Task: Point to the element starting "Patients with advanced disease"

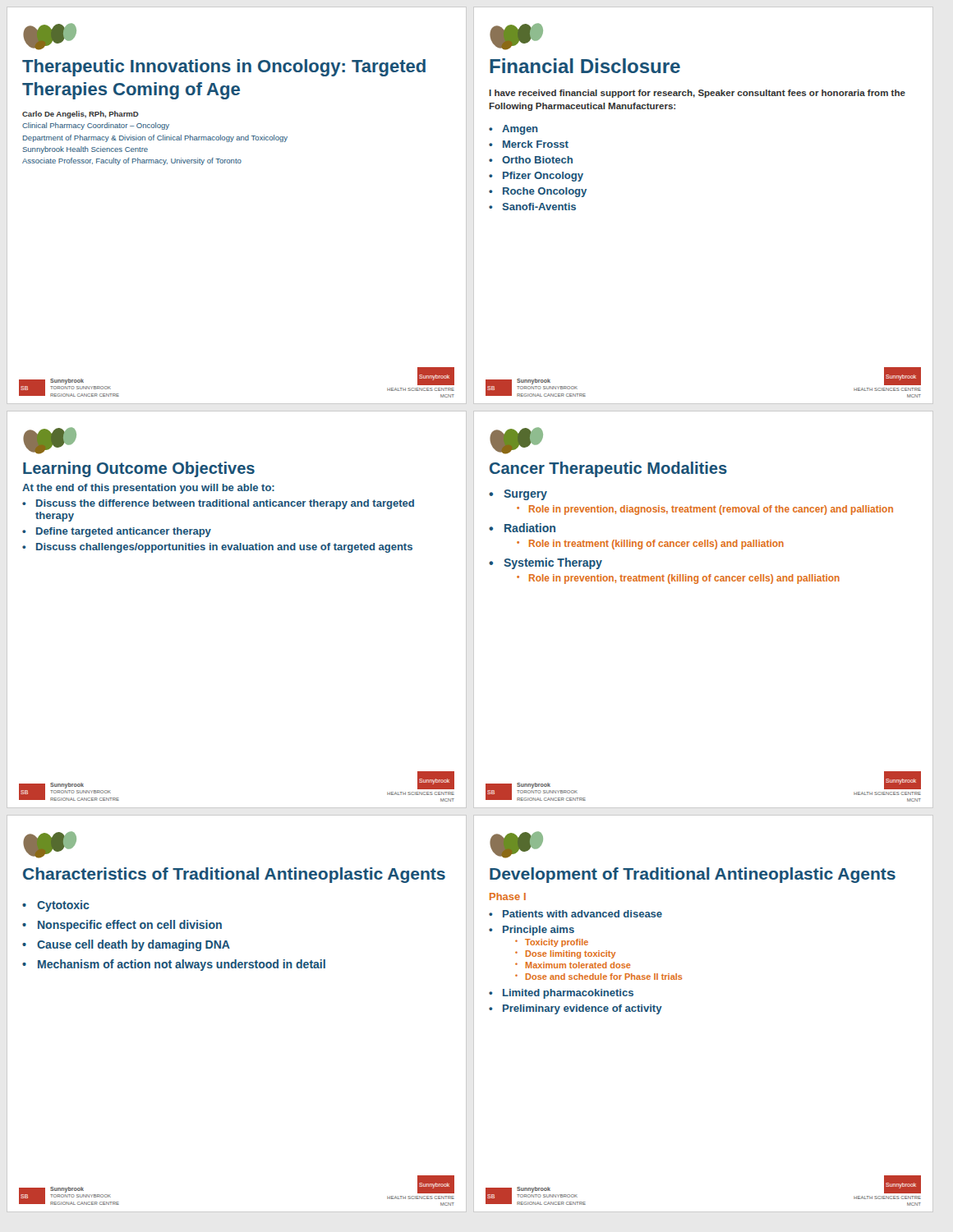Action: [582, 914]
